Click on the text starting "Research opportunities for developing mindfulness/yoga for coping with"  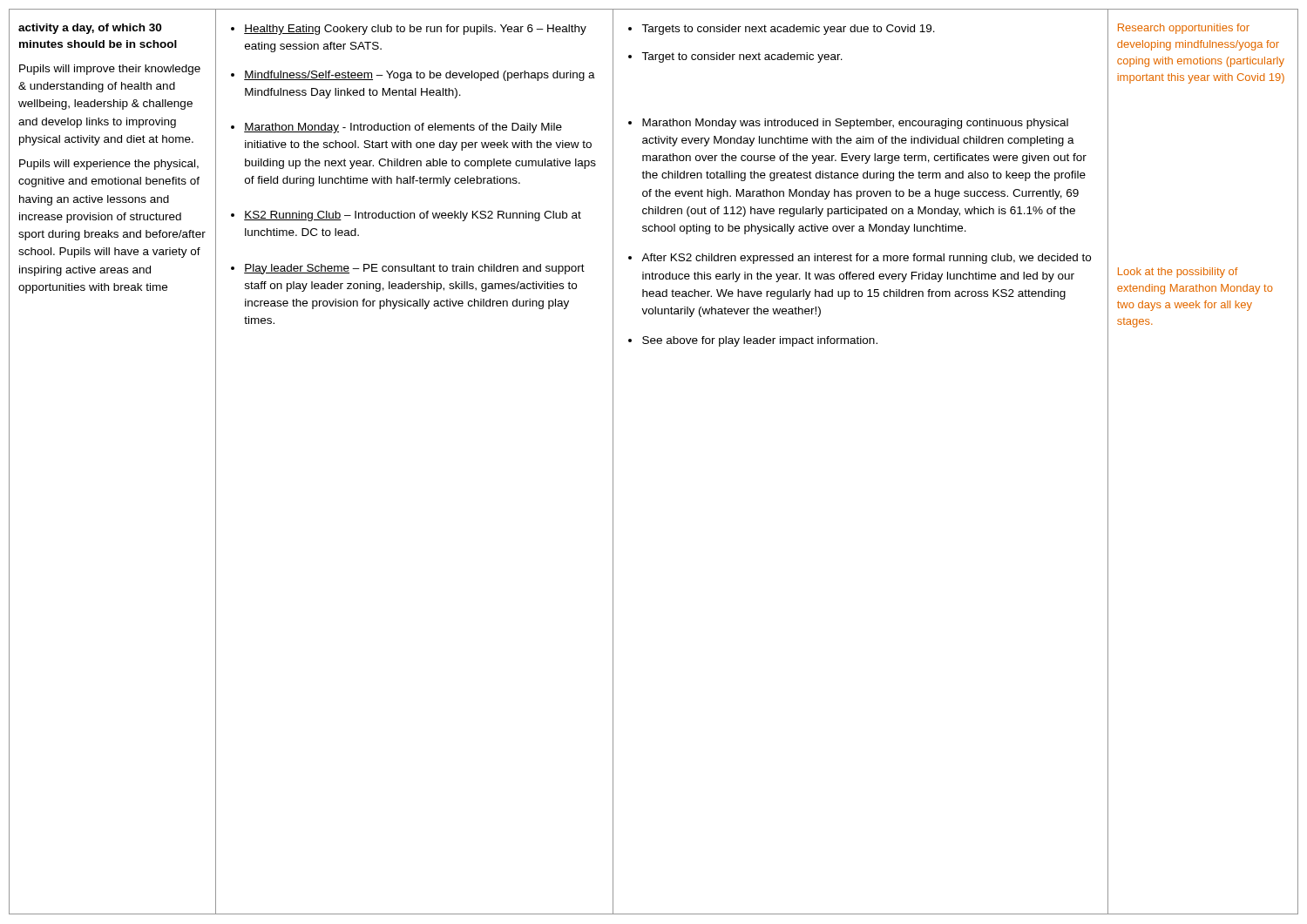pyautogui.click(x=1184, y=29)
